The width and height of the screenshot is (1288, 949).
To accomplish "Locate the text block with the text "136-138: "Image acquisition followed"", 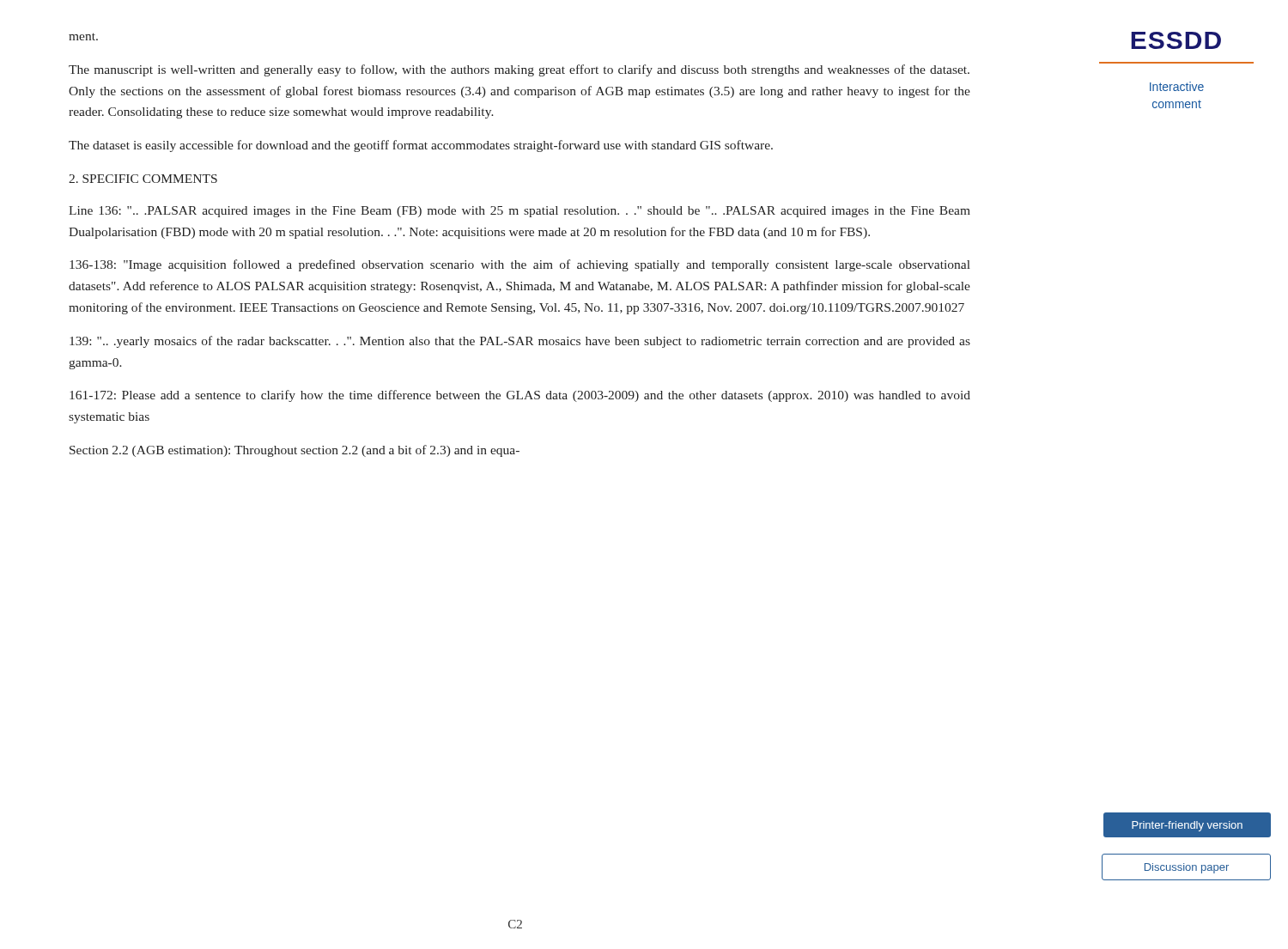I will pos(519,286).
